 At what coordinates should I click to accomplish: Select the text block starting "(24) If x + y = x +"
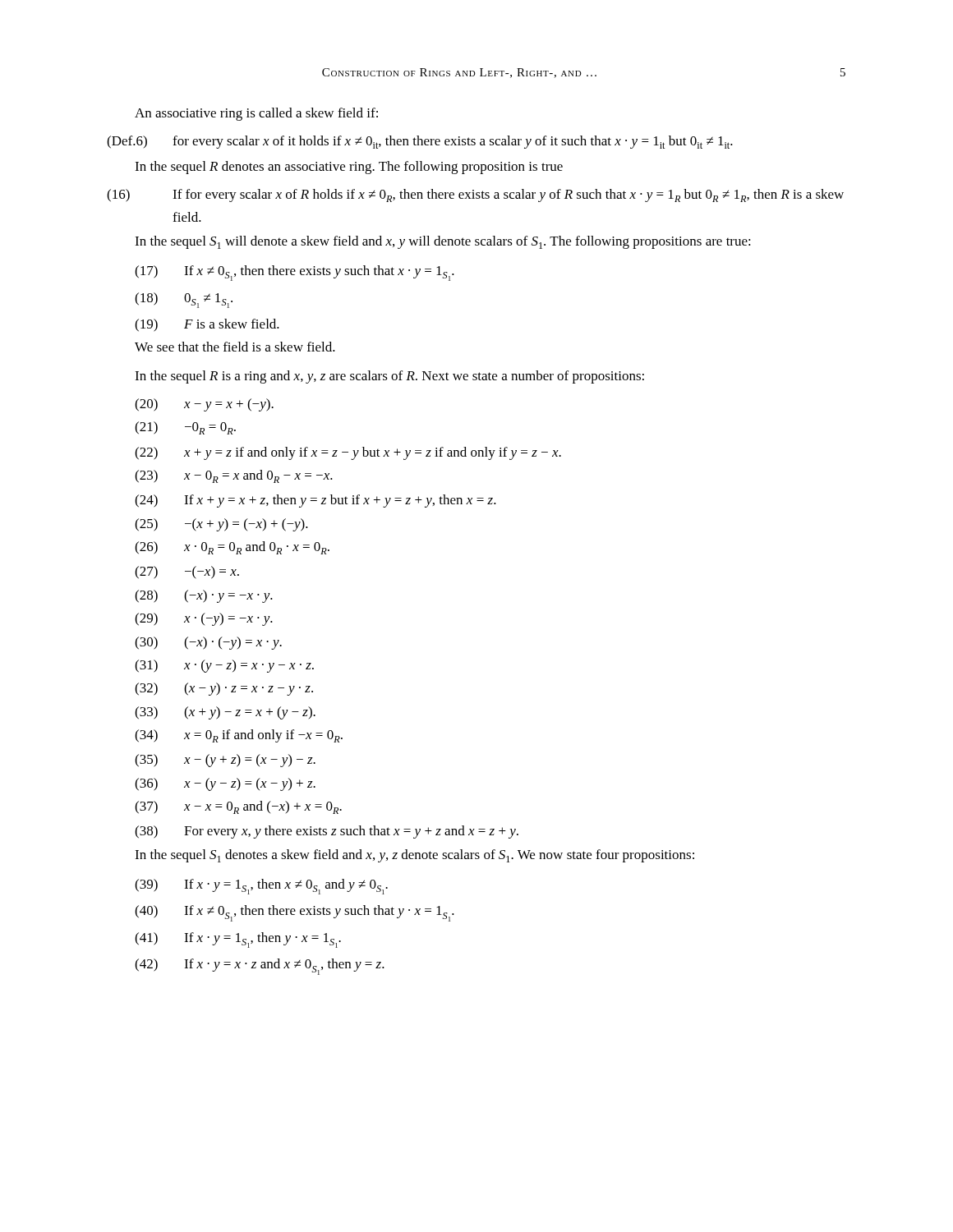click(x=476, y=501)
